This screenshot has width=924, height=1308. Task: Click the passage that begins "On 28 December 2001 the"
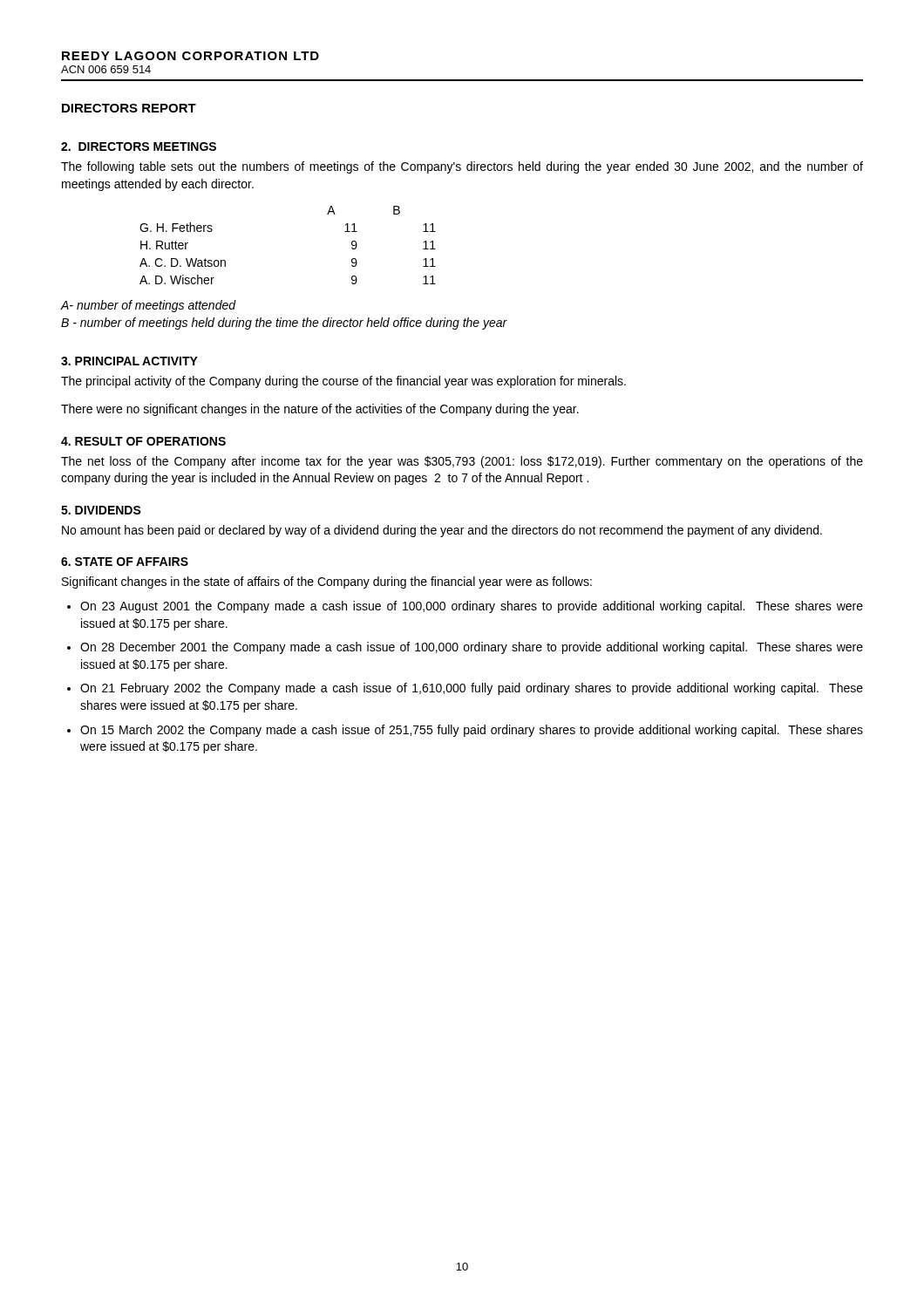pos(472,656)
